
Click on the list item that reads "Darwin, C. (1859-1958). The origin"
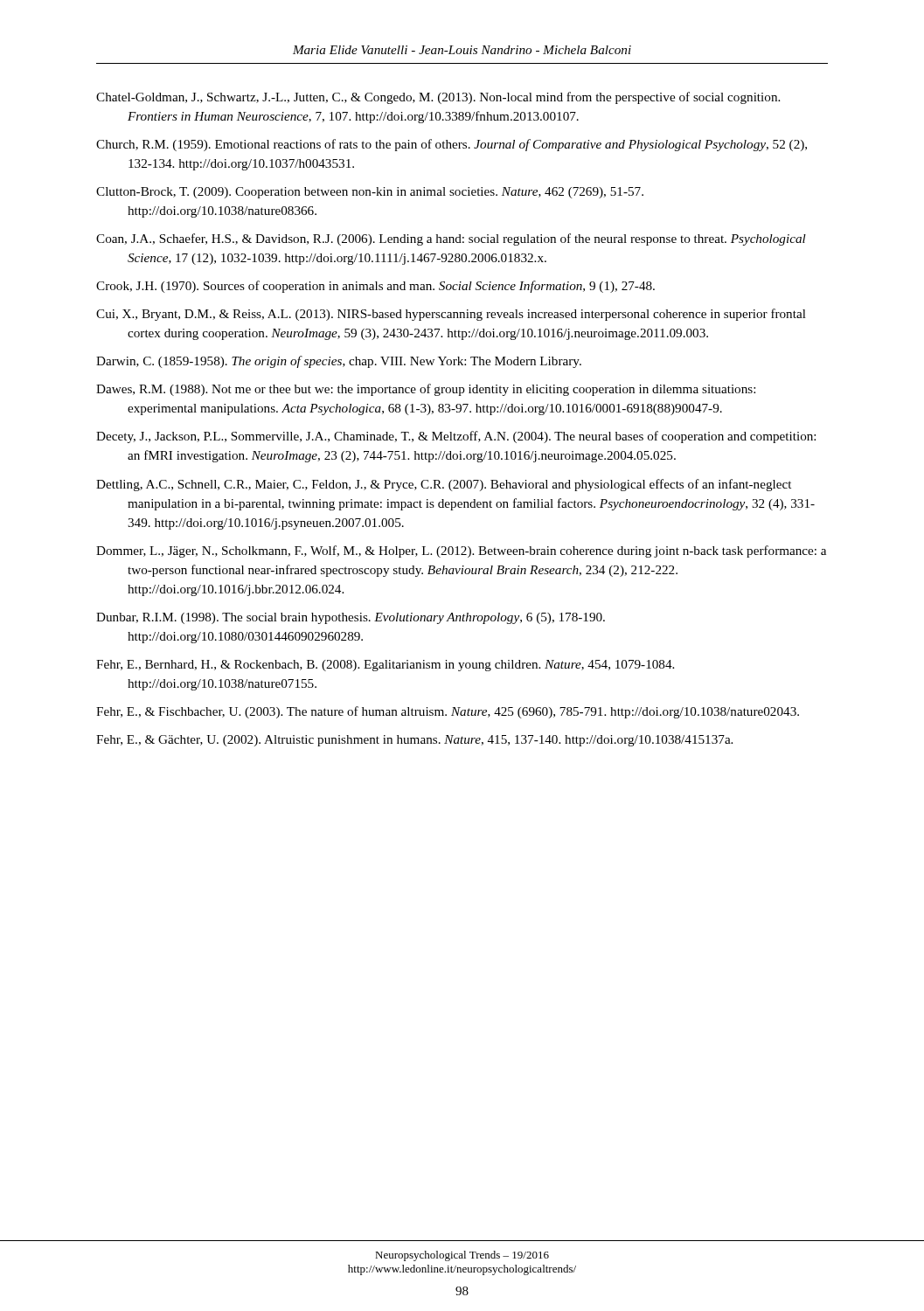point(462,361)
